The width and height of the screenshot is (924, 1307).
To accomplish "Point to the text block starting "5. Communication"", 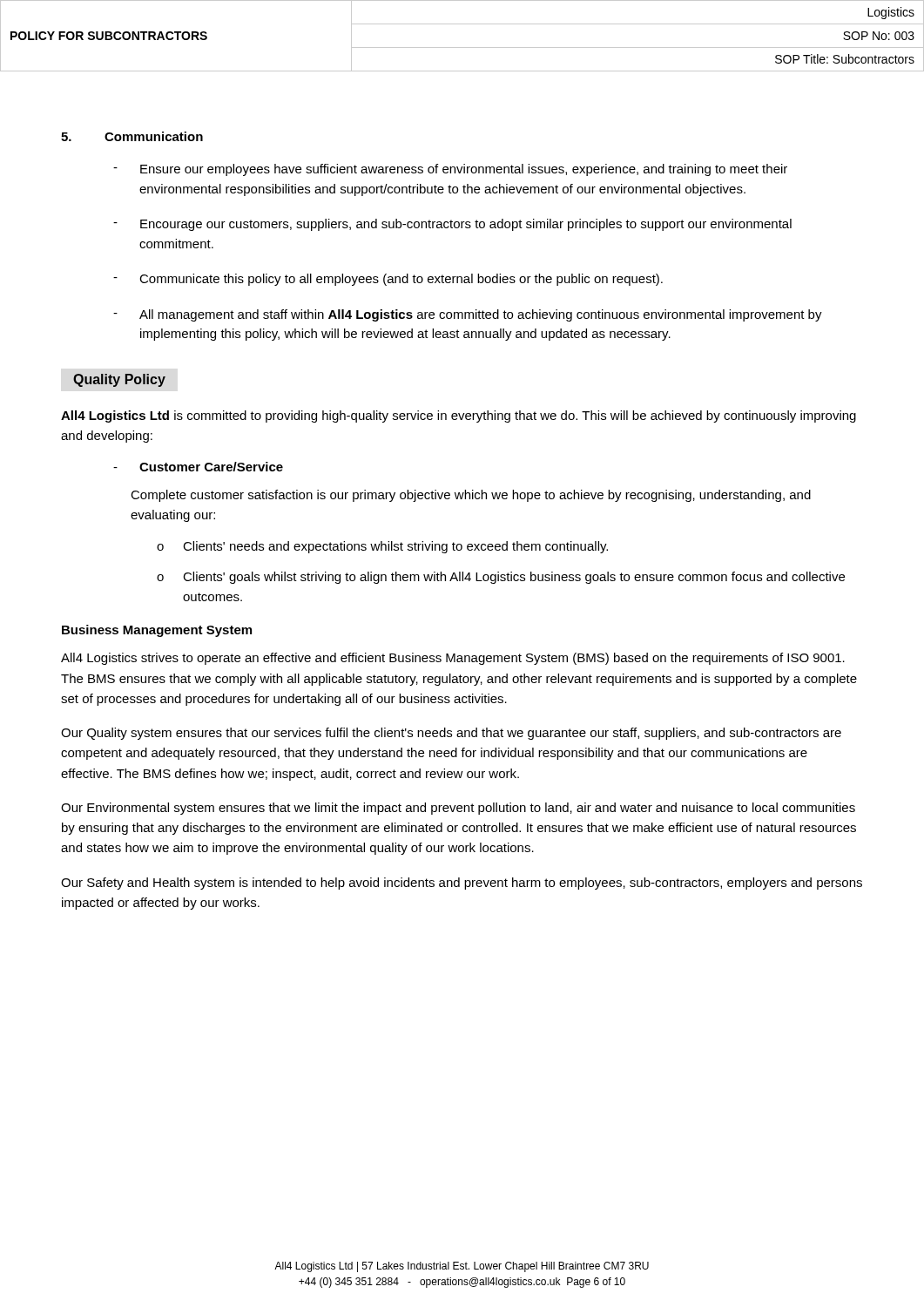I will (x=132, y=136).
